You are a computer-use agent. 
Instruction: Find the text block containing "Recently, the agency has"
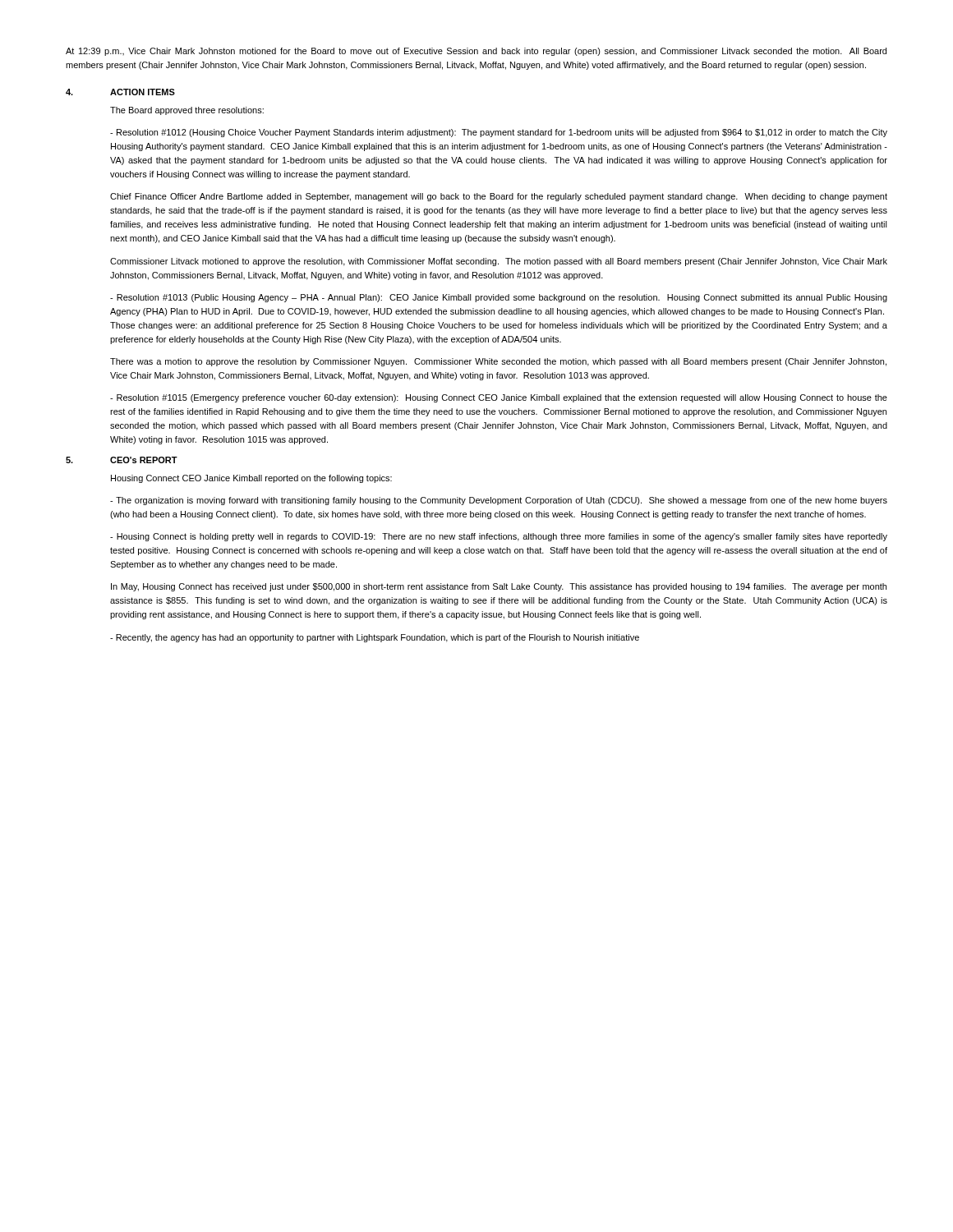click(375, 637)
